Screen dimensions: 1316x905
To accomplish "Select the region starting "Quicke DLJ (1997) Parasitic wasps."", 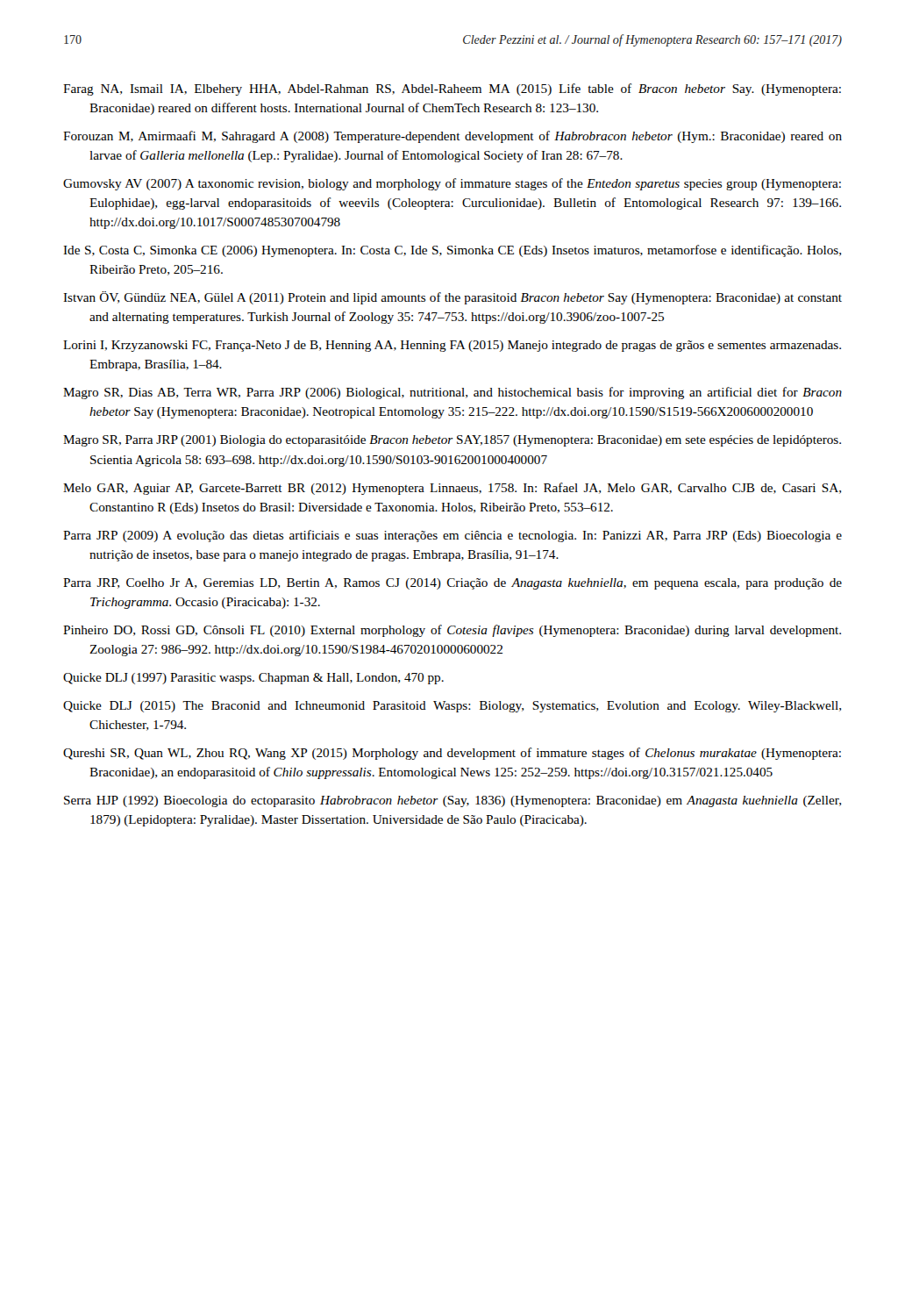I will pos(452,677).
